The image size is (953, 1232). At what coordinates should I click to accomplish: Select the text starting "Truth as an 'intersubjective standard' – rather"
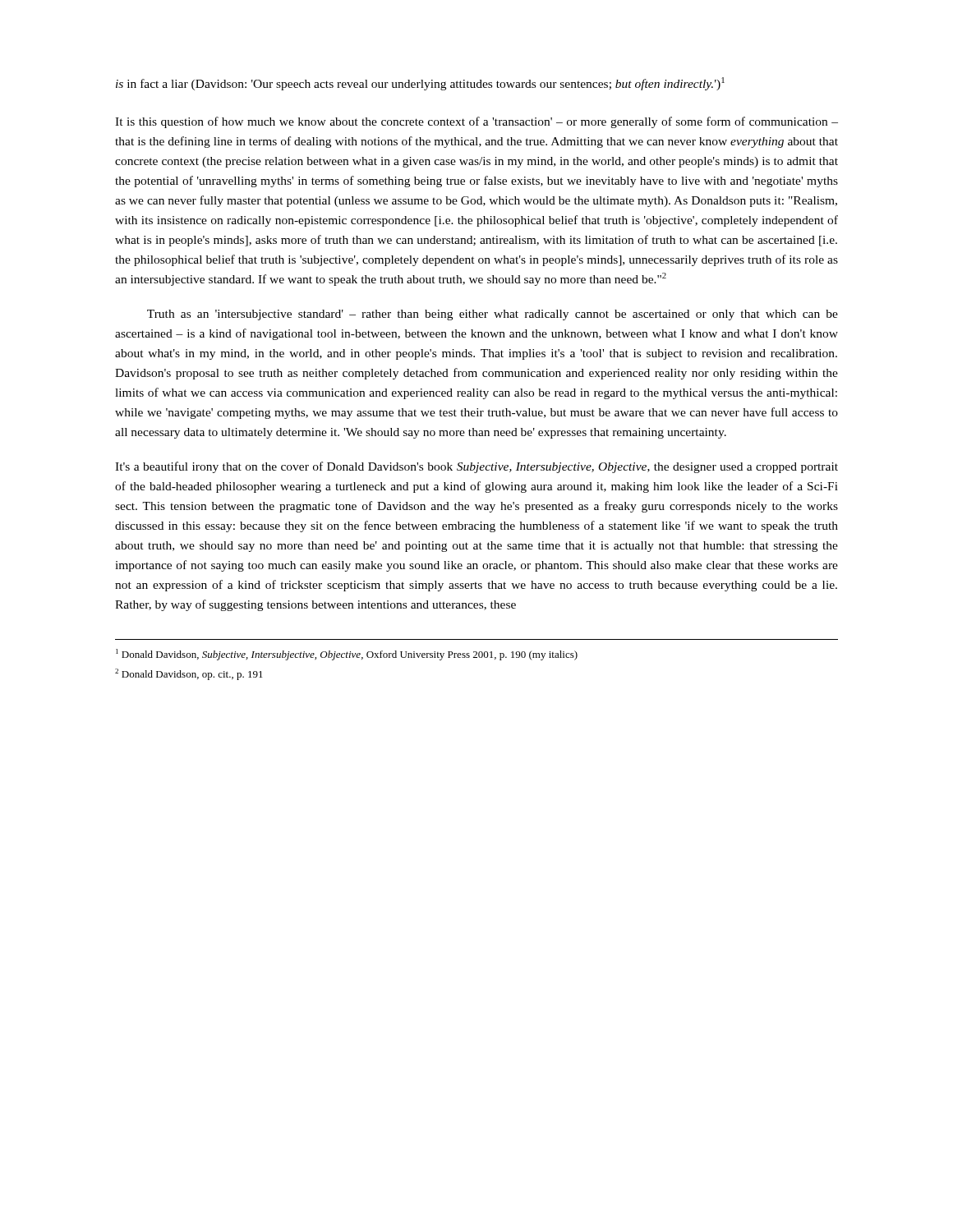pos(476,373)
